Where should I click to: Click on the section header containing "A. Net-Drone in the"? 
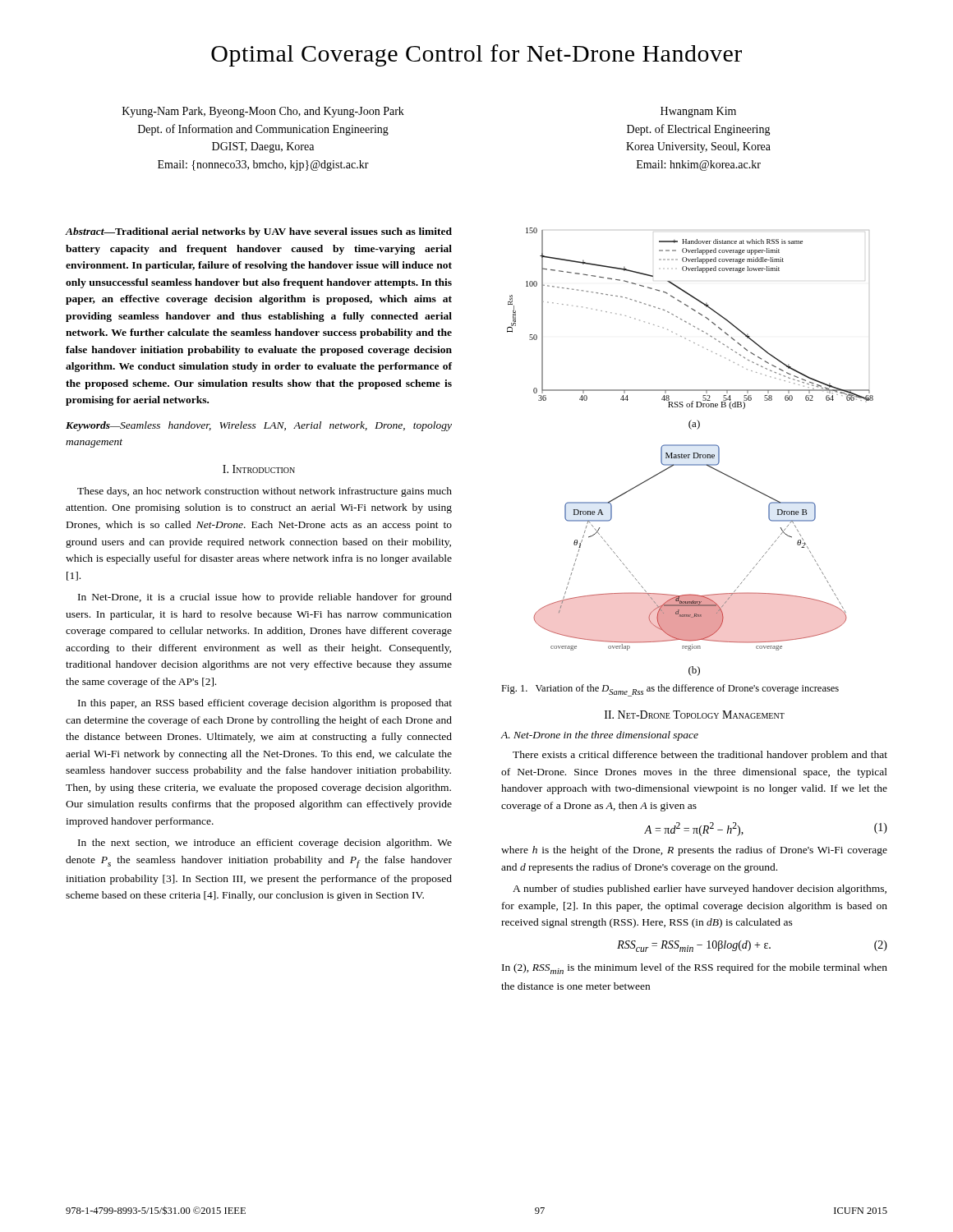600,735
